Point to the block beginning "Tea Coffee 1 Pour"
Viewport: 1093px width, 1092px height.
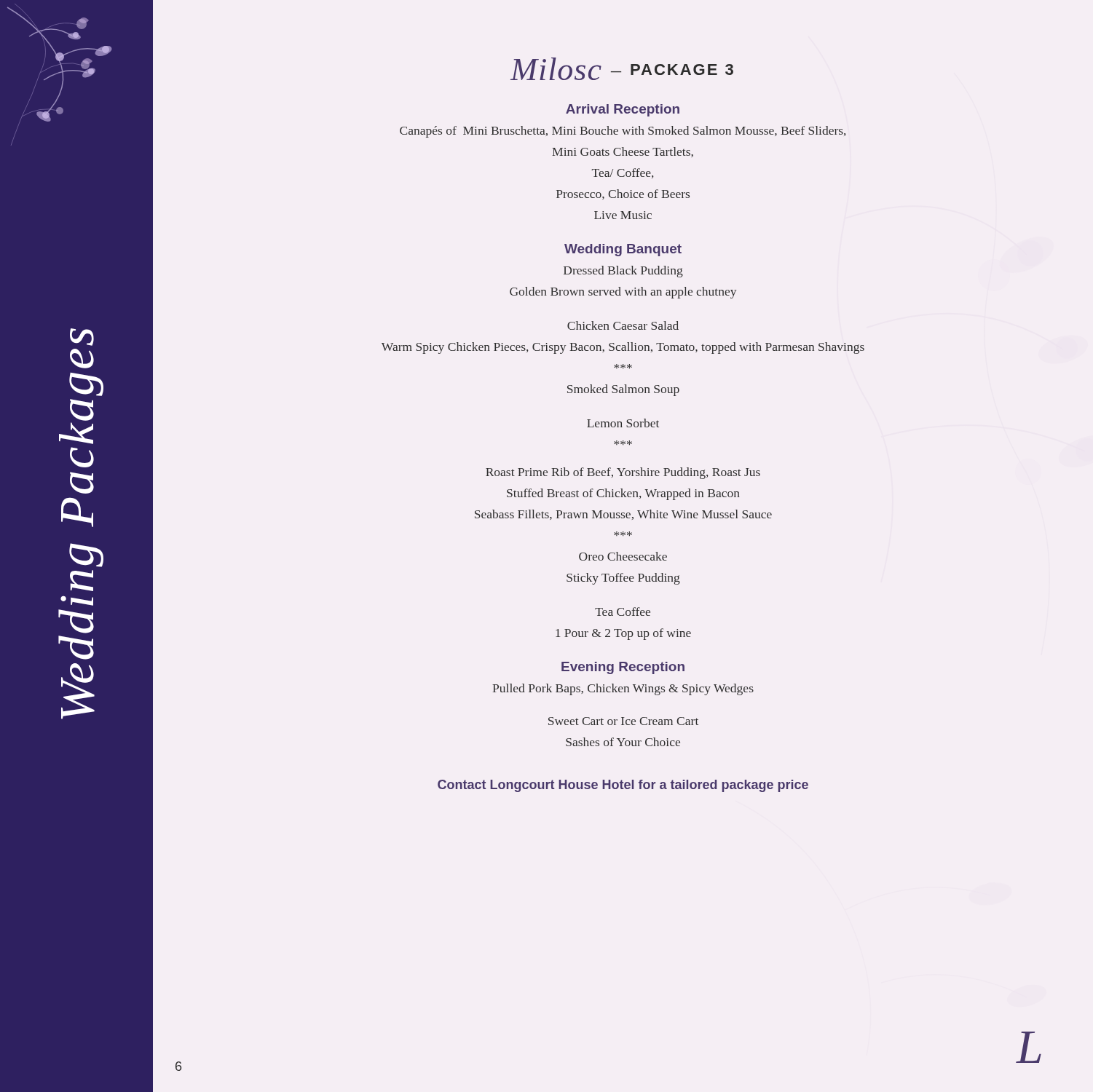pyautogui.click(x=623, y=622)
